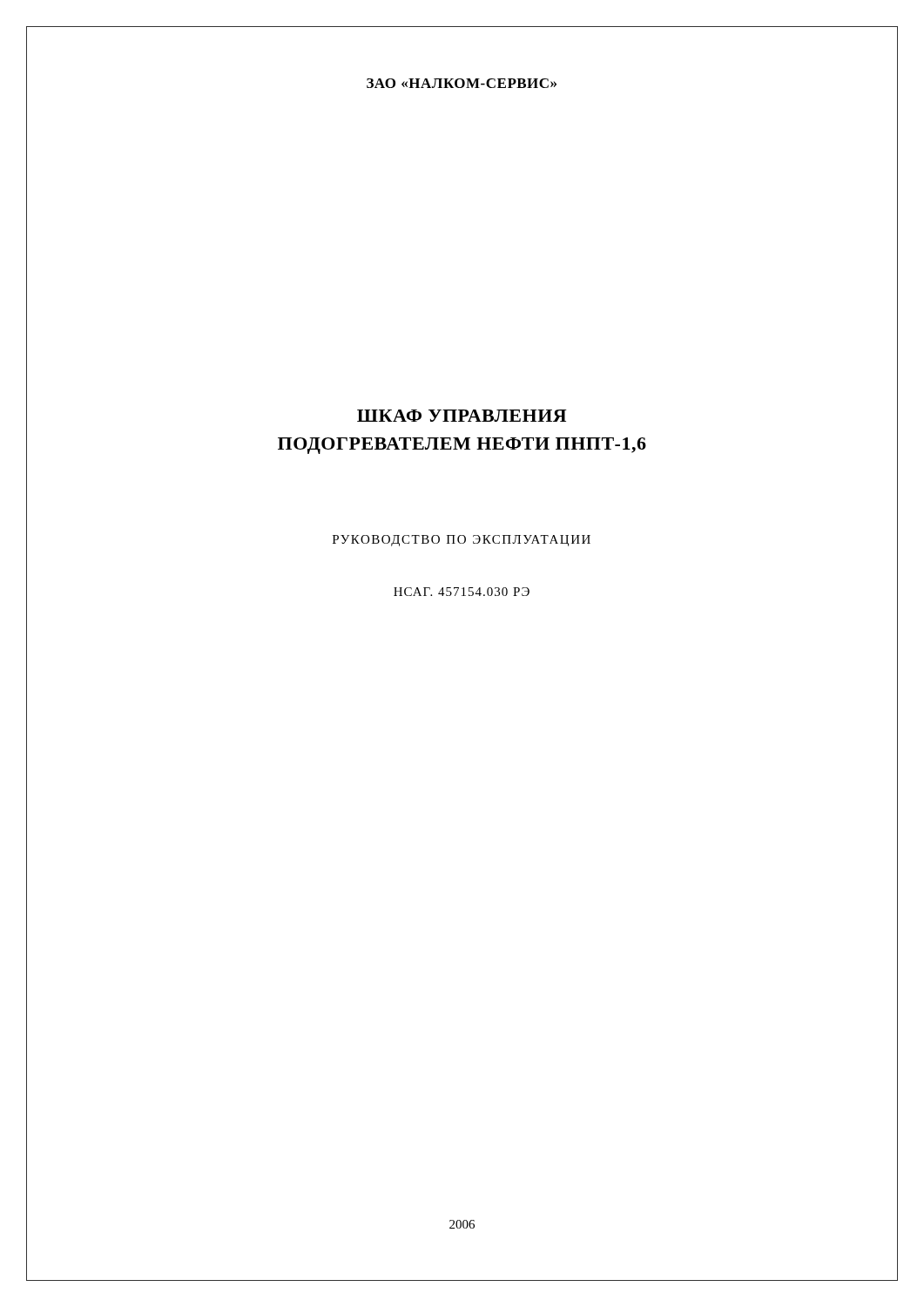The height and width of the screenshot is (1307, 924).
Task: Find the text that says "РУКОВОДСТВО ПО ЭКСПЛУАТАЦИИ"
Action: 462,539
